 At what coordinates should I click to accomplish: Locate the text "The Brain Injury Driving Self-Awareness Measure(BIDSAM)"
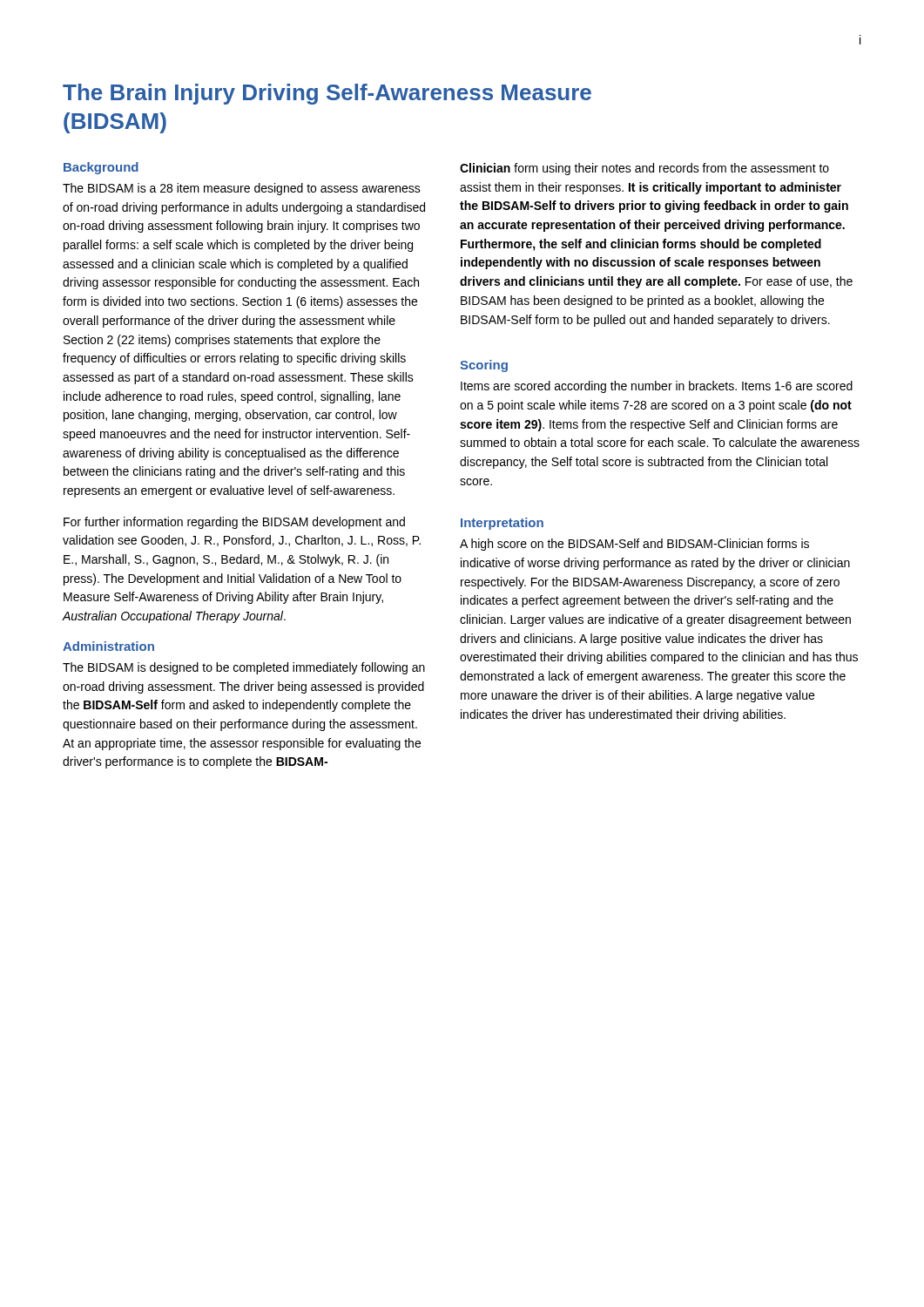[462, 107]
